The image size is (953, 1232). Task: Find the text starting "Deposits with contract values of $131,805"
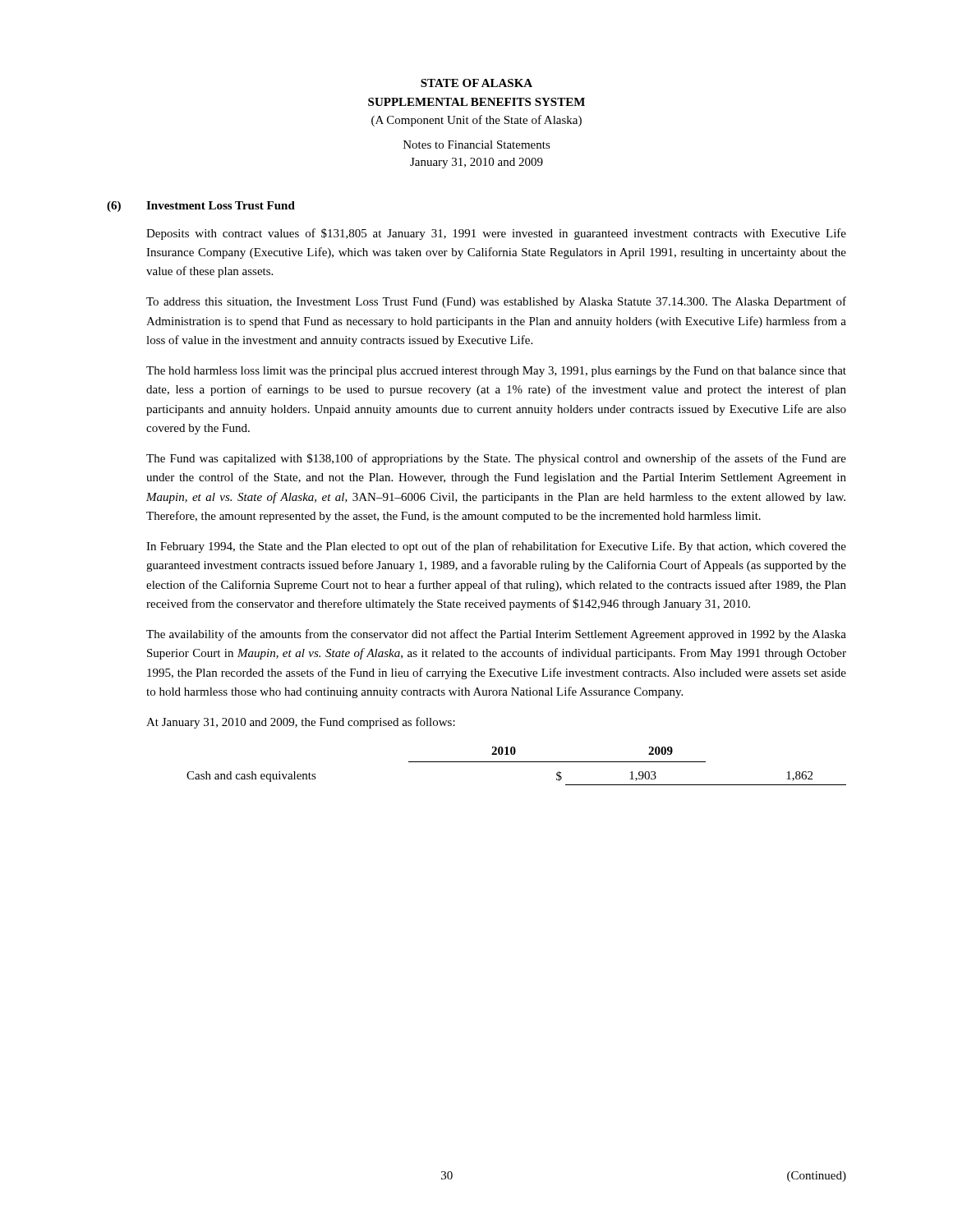[496, 252]
